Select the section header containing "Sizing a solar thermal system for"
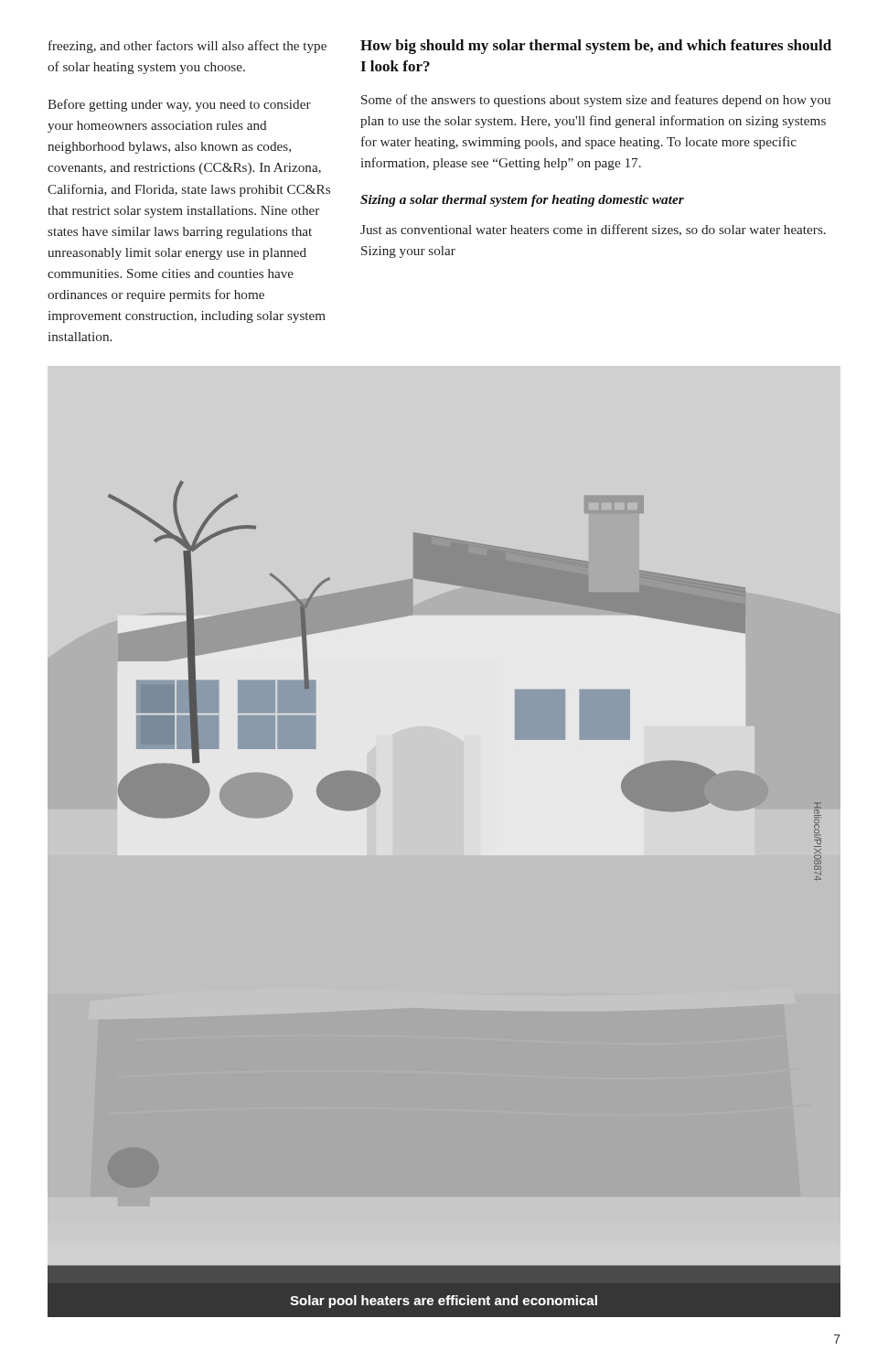This screenshot has width=888, height=1372. click(522, 199)
